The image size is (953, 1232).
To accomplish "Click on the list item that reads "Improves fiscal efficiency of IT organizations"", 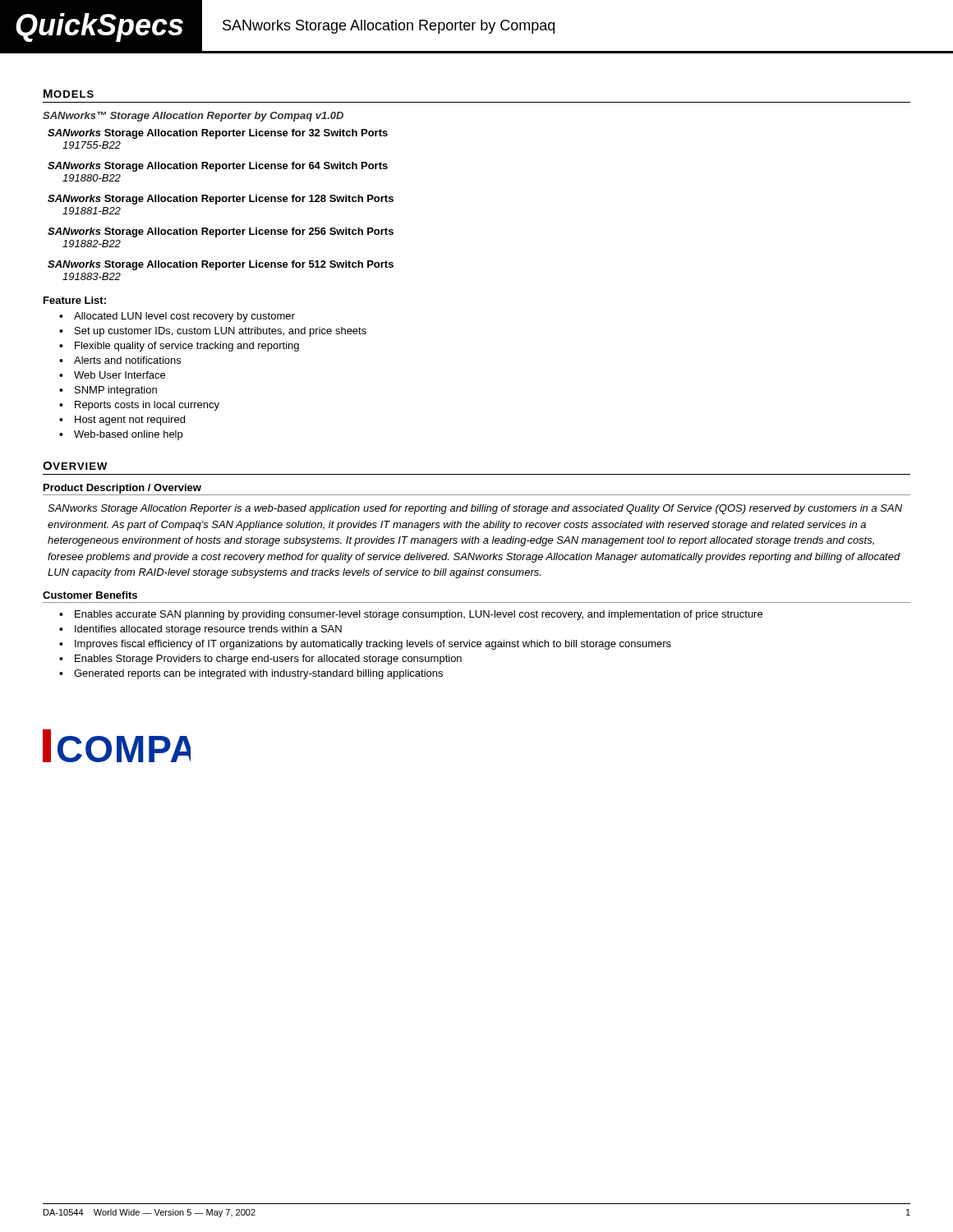I will tap(373, 643).
